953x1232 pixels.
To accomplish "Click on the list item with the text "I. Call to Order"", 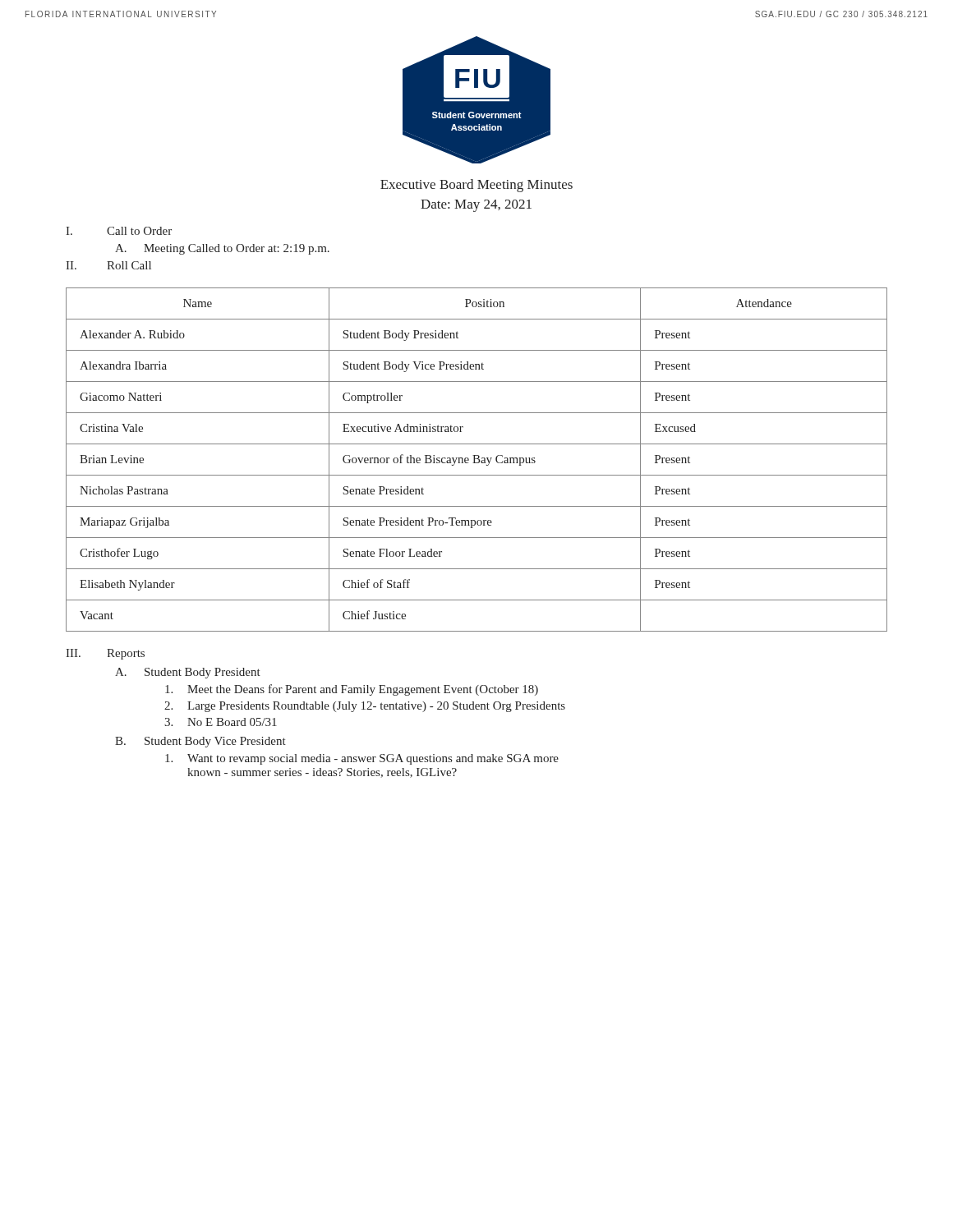I will click(119, 231).
